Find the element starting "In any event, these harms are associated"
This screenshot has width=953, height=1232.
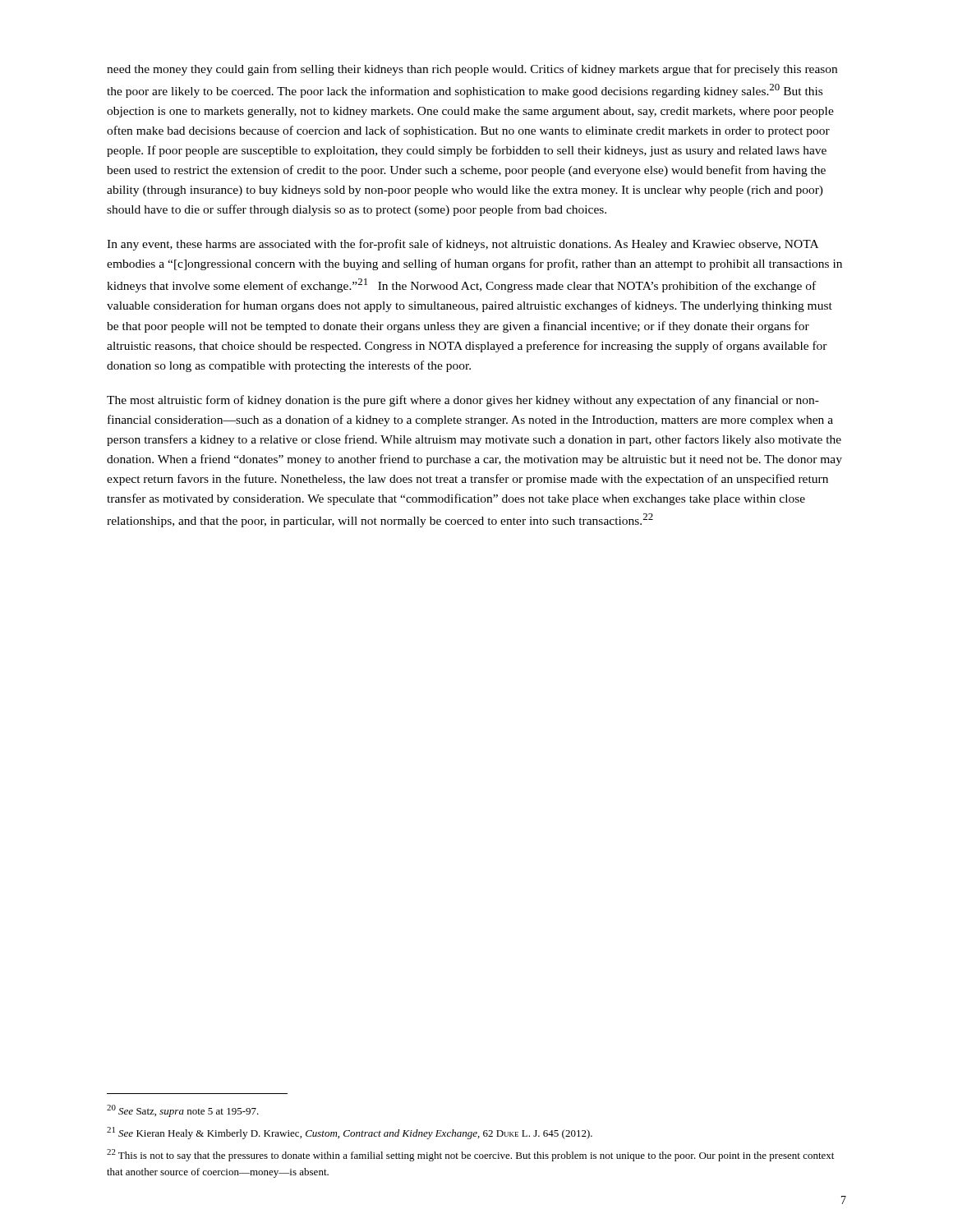[x=476, y=305]
